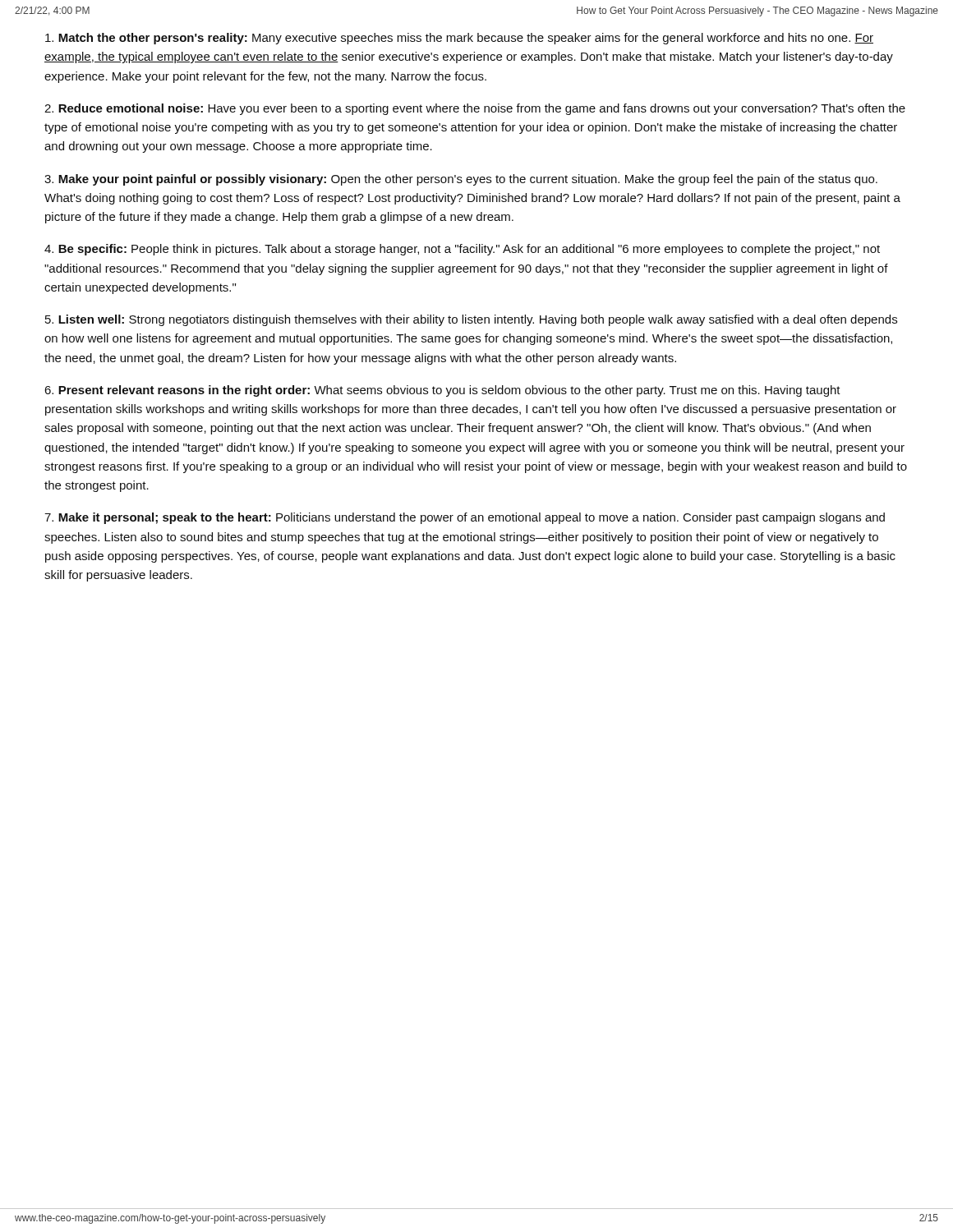Find the text starting "3. Make your point painful or possibly"
953x1232 pixels.
tap(476, 197)
